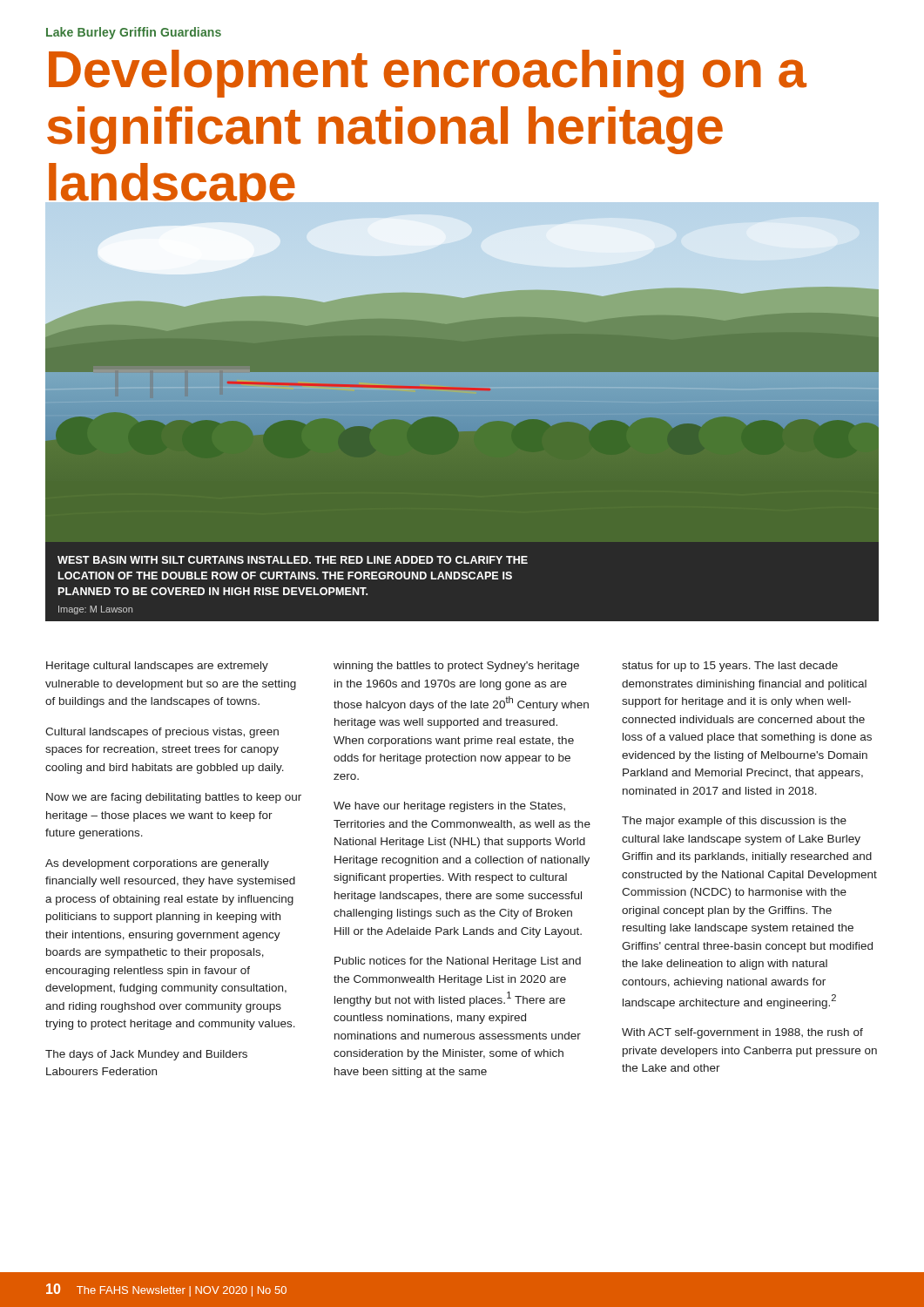Find the photo

462,372
